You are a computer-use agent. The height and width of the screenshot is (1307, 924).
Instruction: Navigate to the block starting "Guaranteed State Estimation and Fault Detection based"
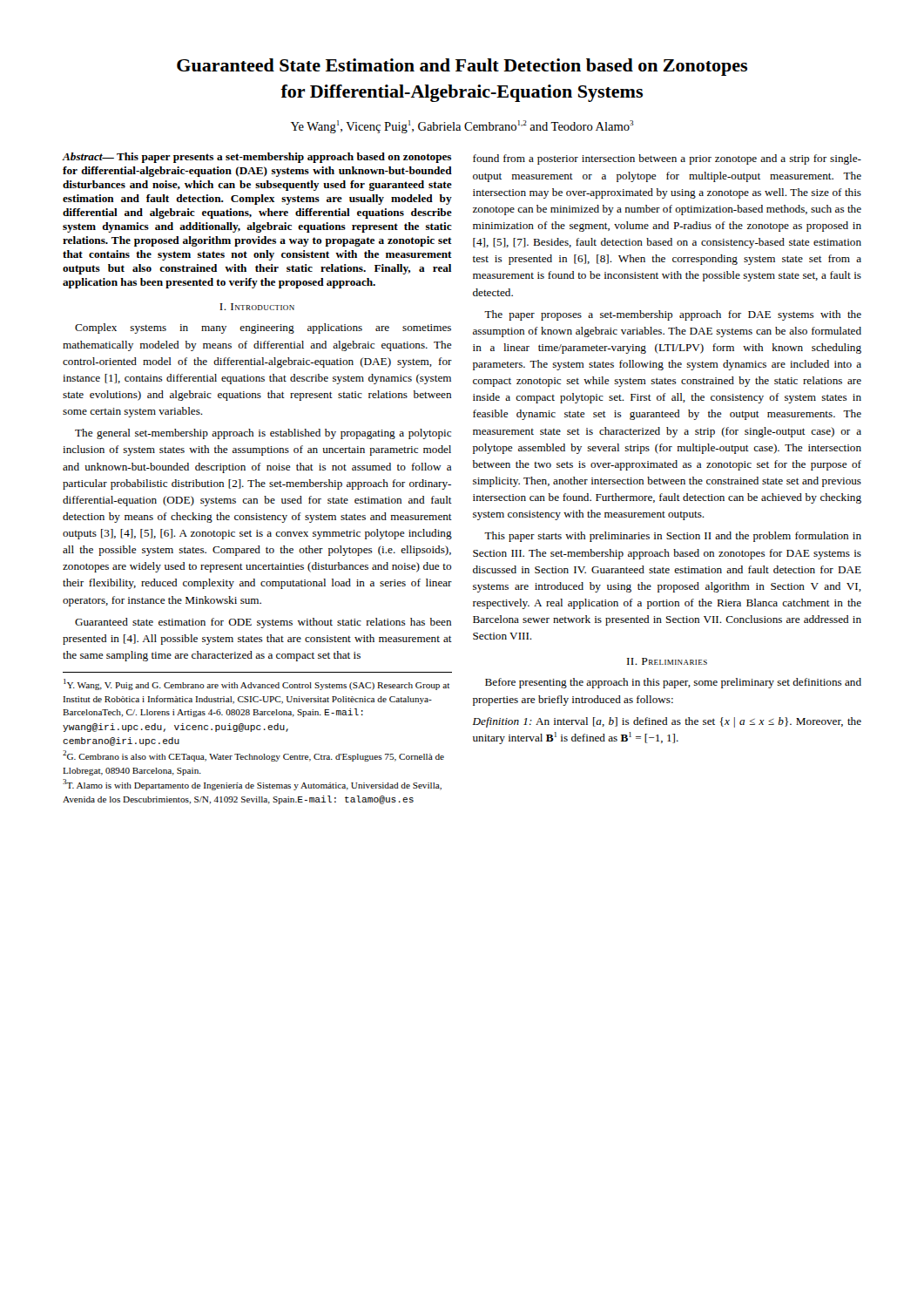pyautogui.click(x=462, y=78)
